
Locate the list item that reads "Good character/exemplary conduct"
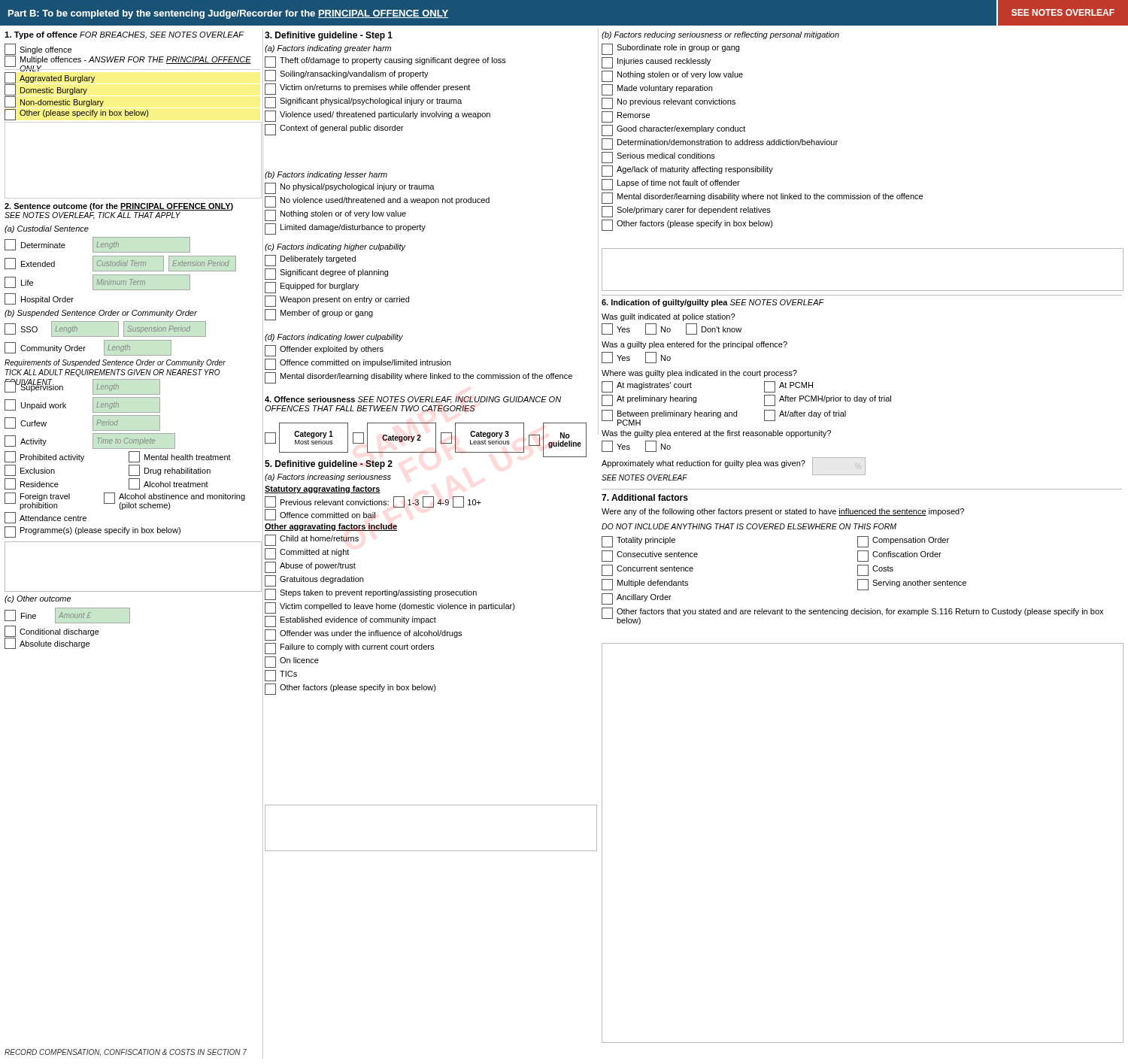[673, 130]
